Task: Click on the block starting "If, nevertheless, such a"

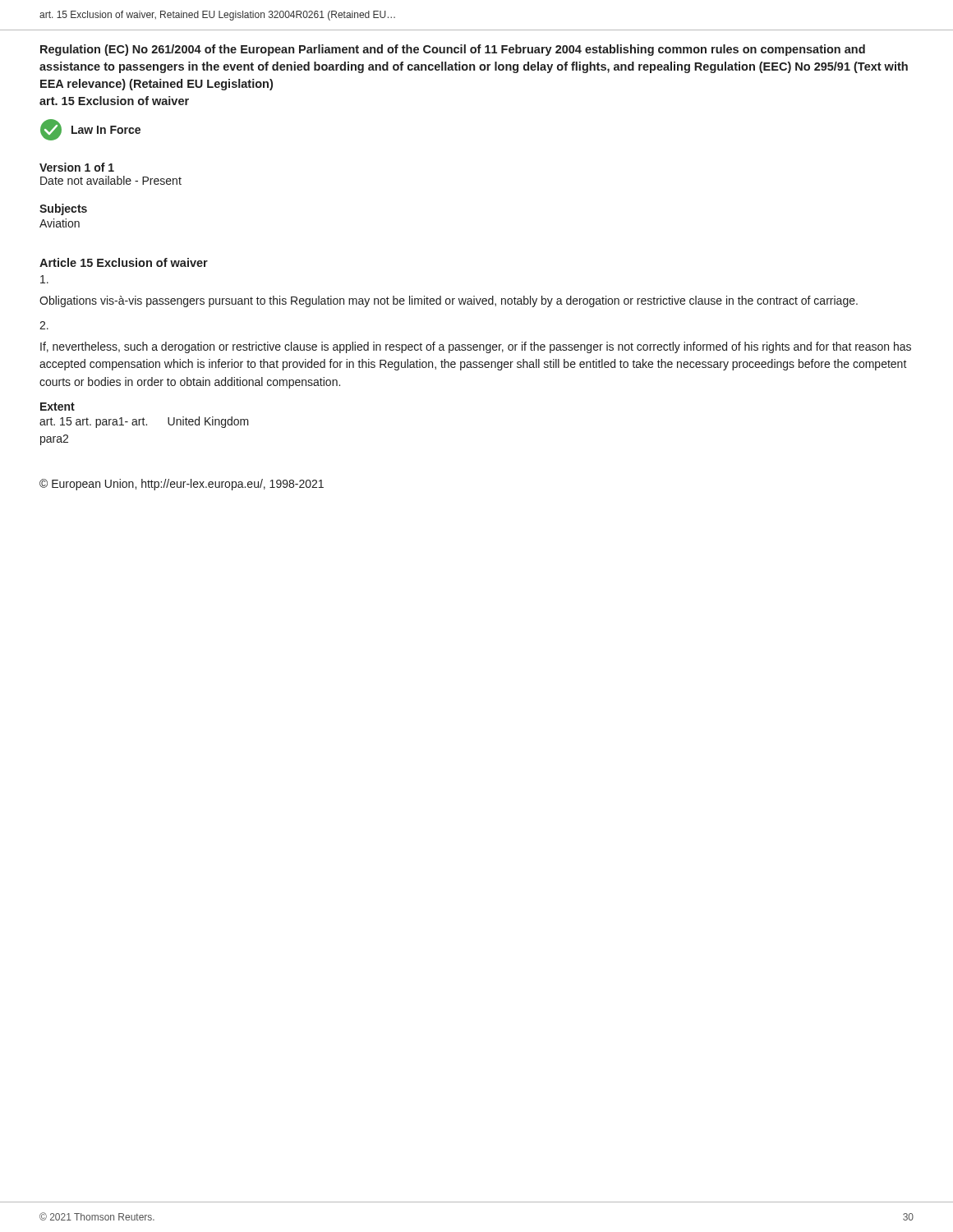Action: tap(475, 364)
